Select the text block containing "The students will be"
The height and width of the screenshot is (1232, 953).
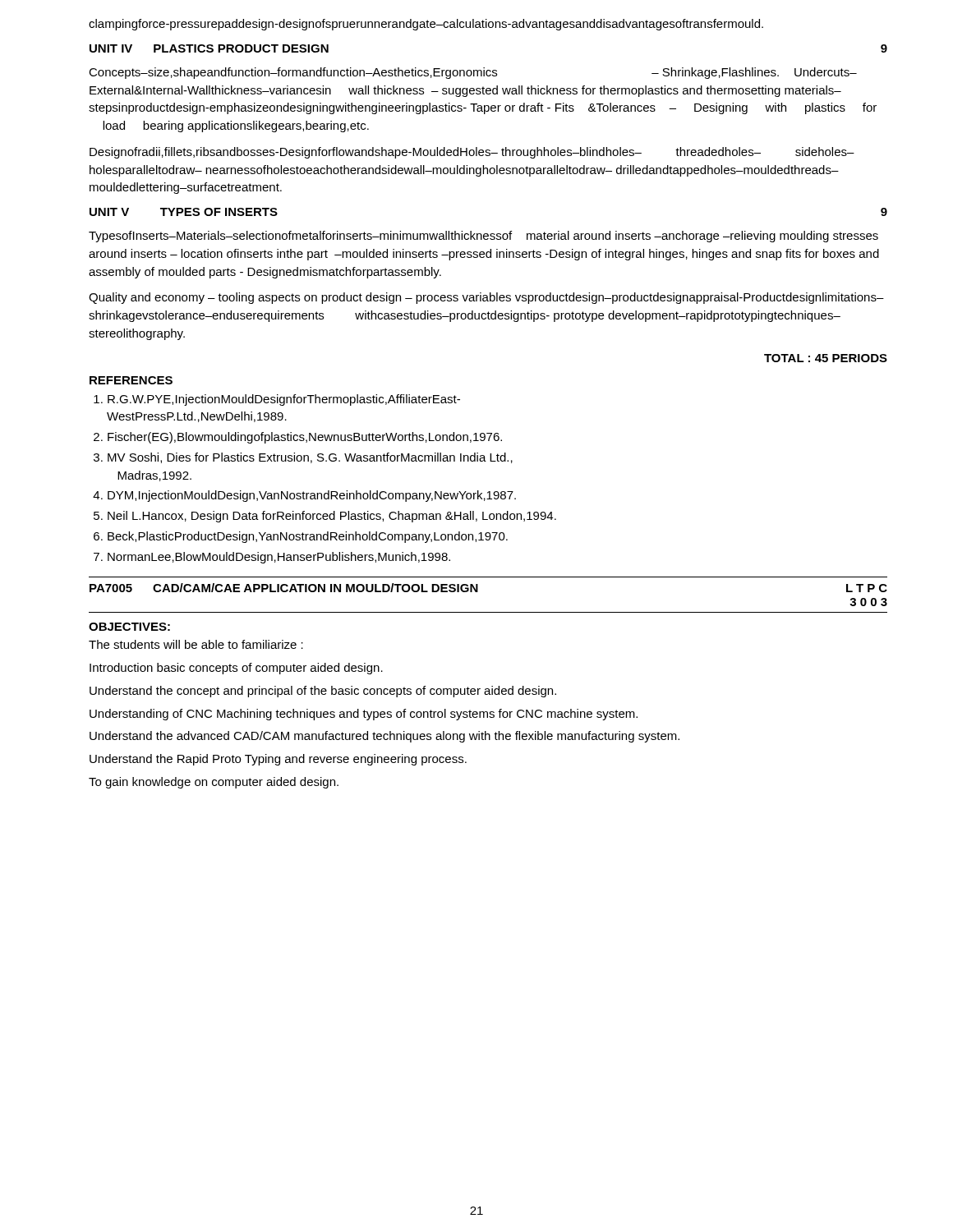pyautogui.click(x=488, y=713)
